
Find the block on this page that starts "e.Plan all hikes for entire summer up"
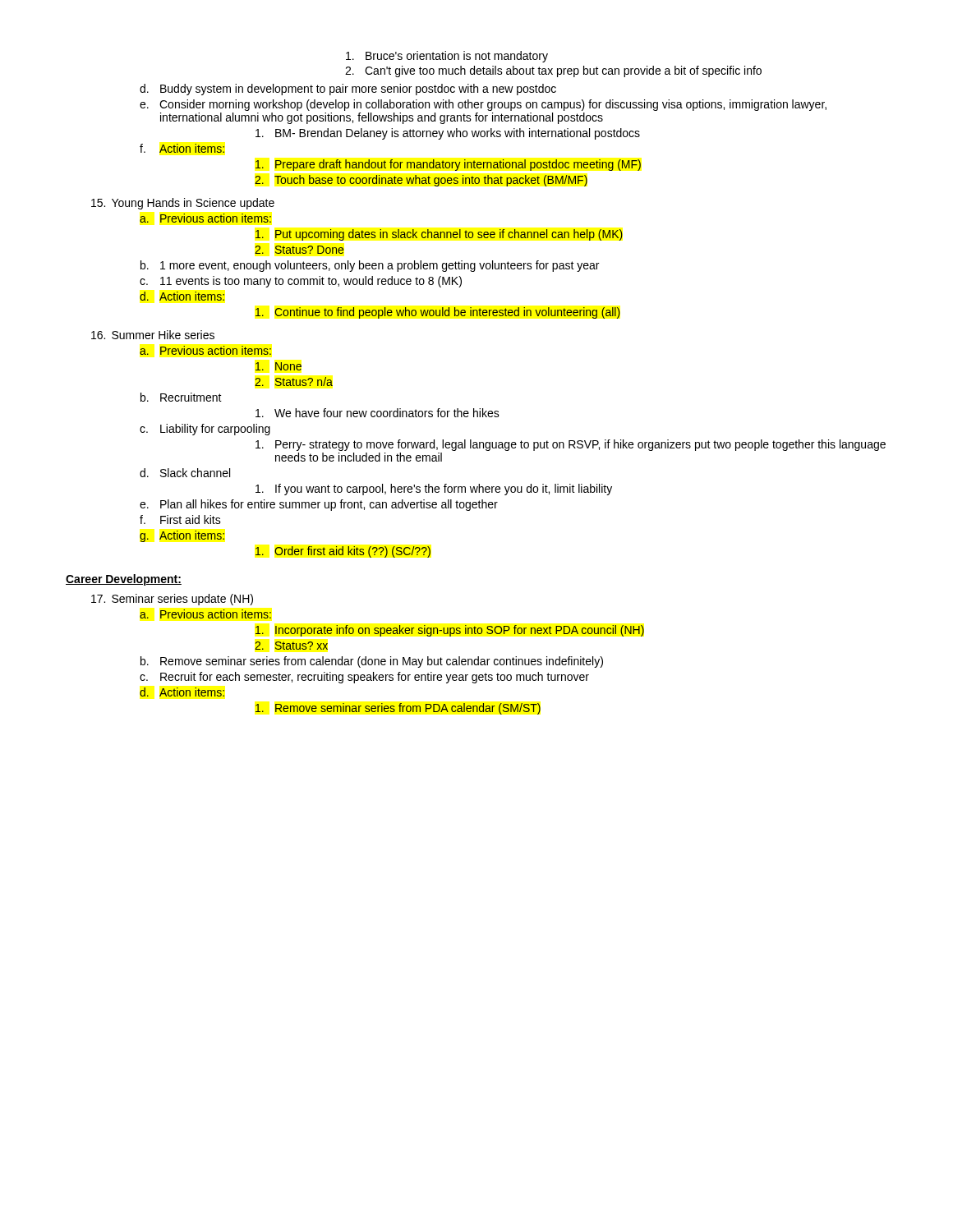pos(513,504)
